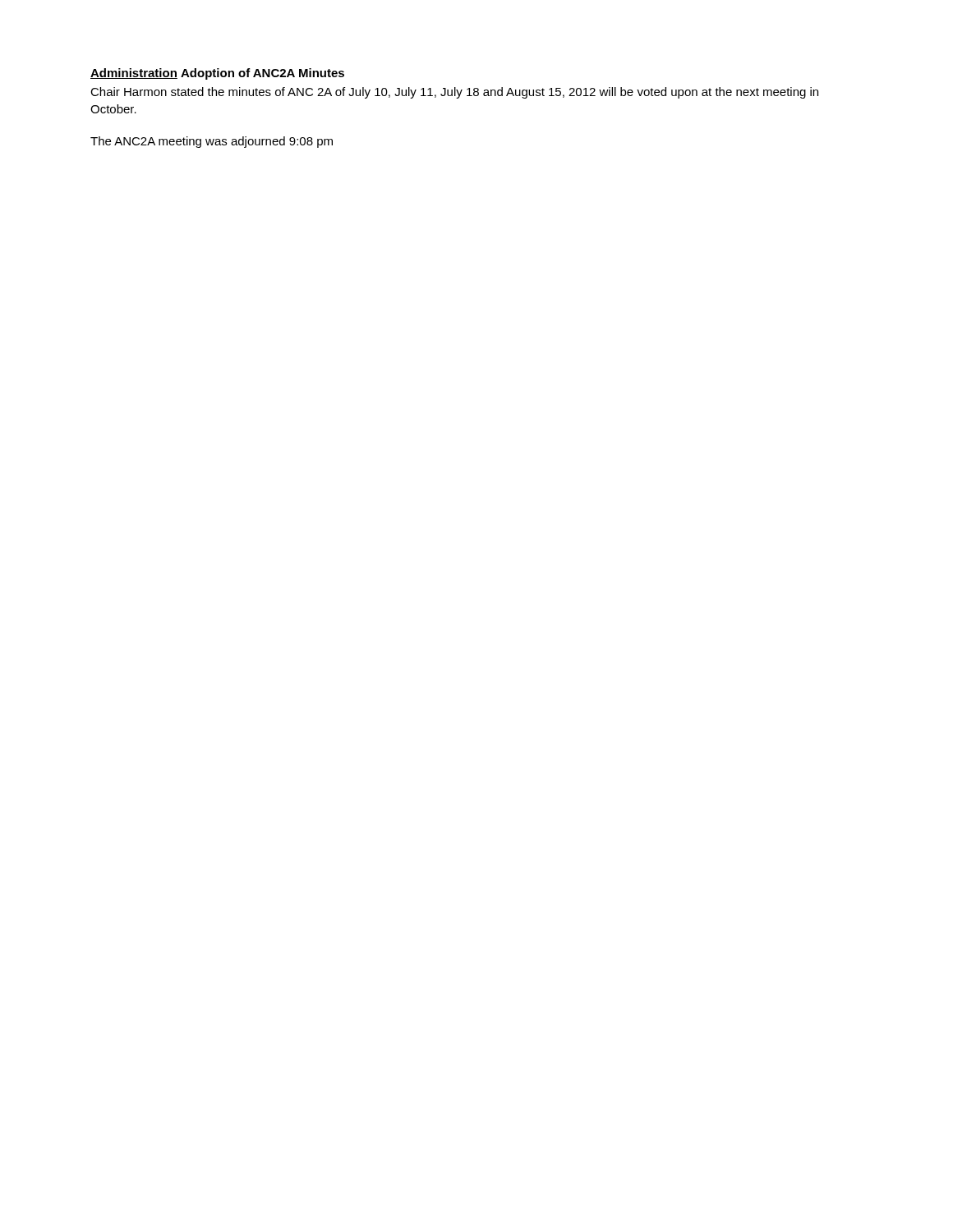Screen dimensions: 1232x953
Task: Click on the passage starting "The ANC2A meeting was adjourned 9:08 pm"
Action: [x=212, y=141]
